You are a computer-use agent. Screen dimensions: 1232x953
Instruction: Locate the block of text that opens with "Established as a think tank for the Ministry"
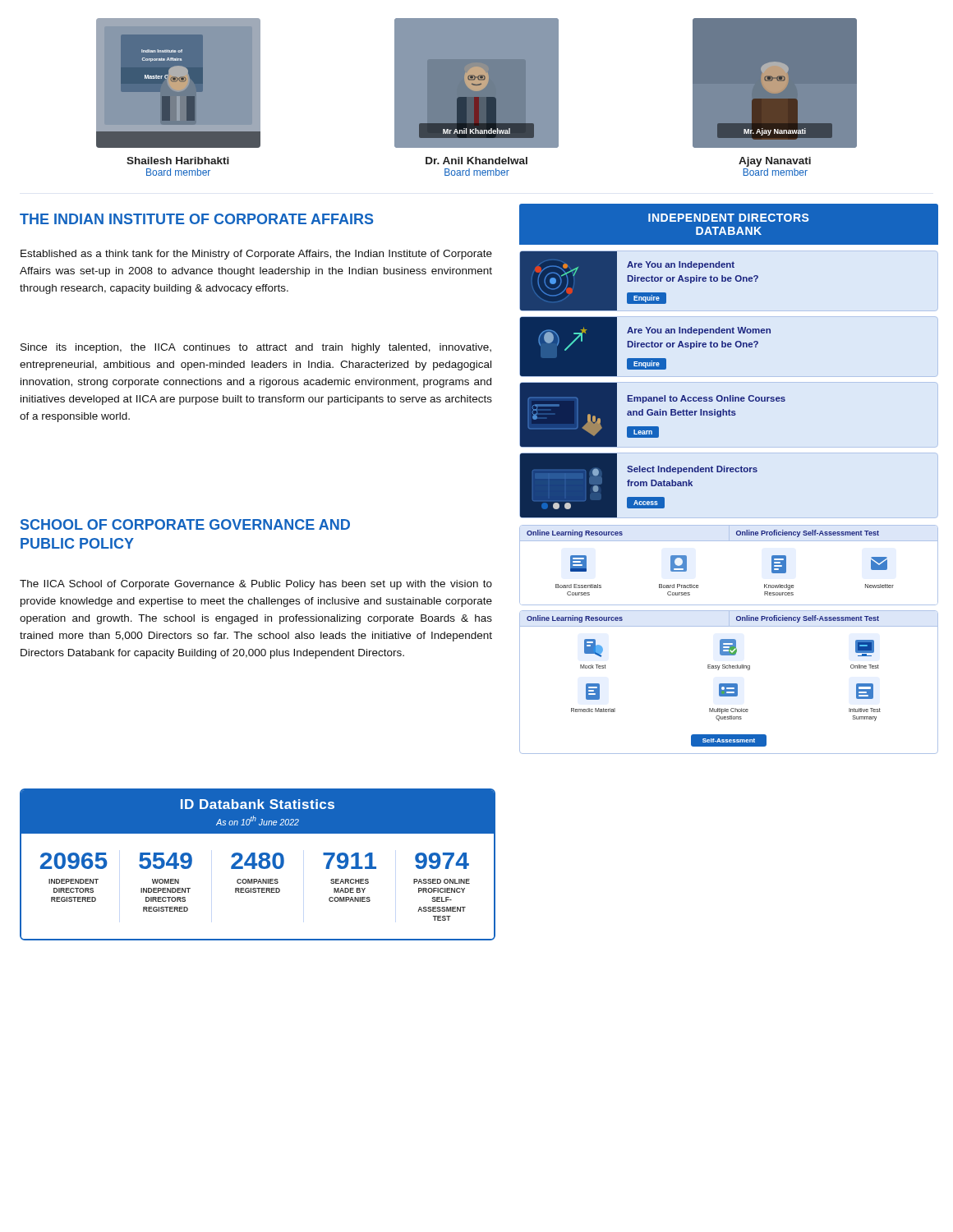coord(256,271)
